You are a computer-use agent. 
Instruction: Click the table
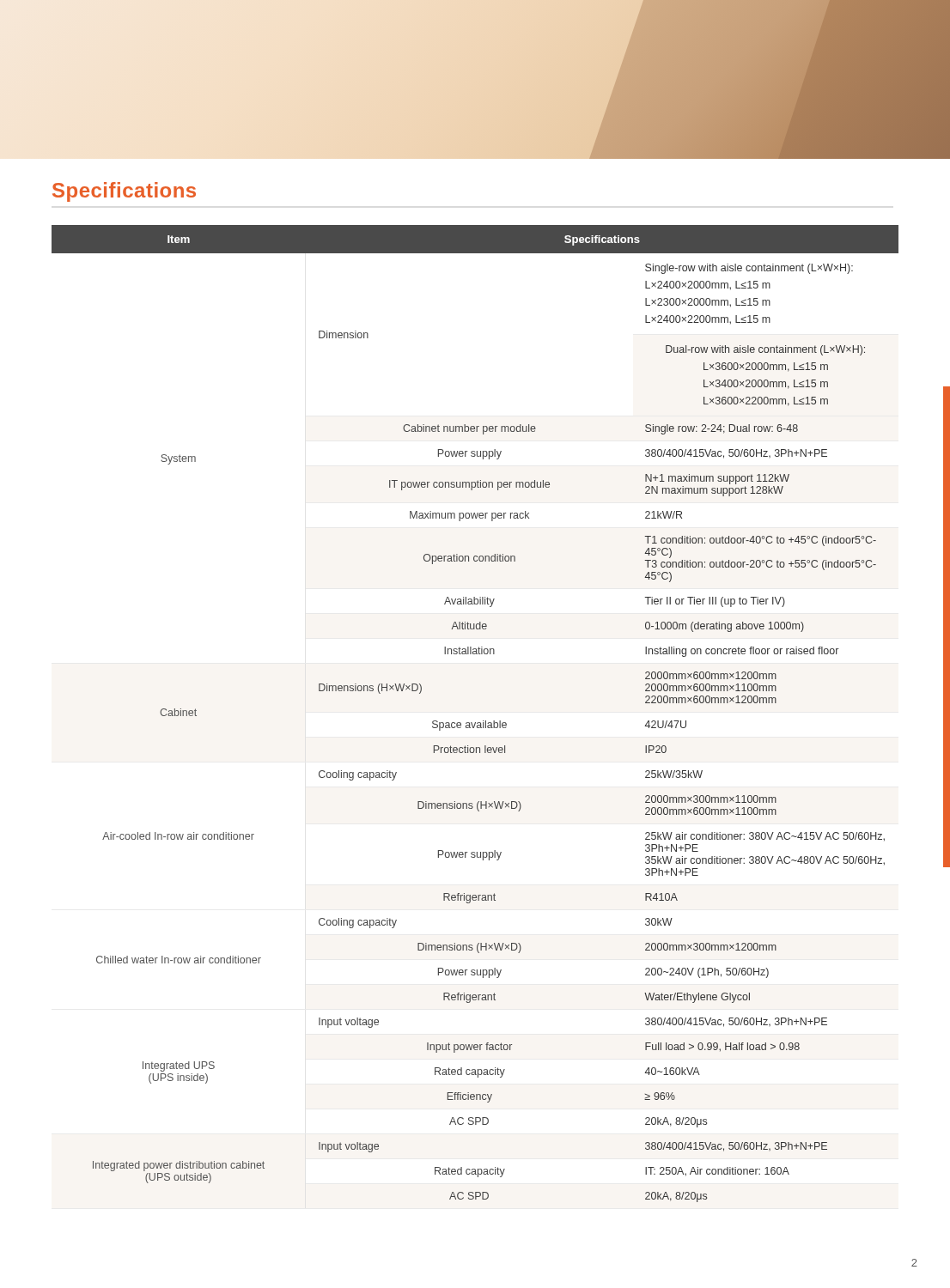(475, 717)
